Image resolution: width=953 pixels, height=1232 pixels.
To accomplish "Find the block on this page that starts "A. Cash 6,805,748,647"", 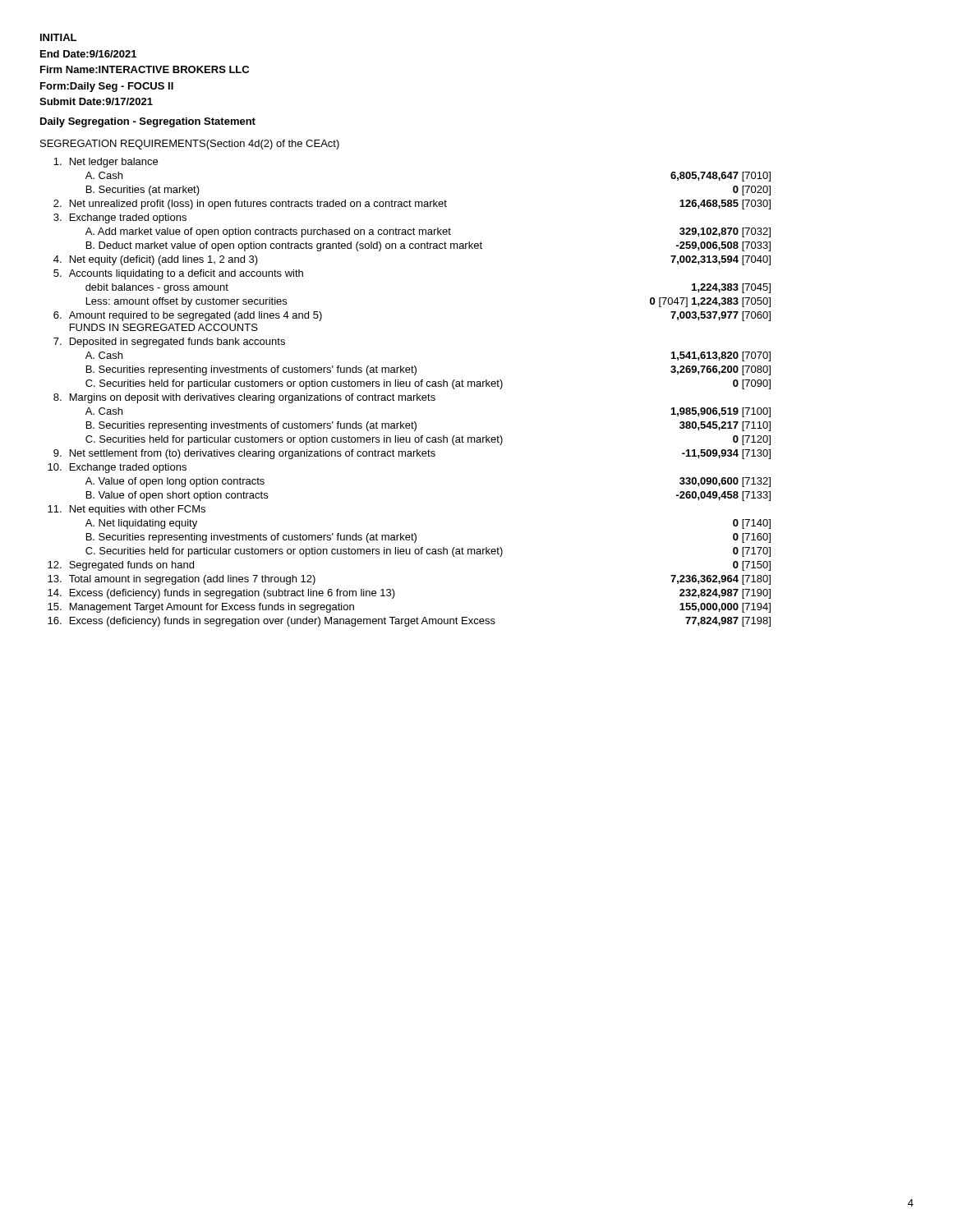I will point(101,178).
